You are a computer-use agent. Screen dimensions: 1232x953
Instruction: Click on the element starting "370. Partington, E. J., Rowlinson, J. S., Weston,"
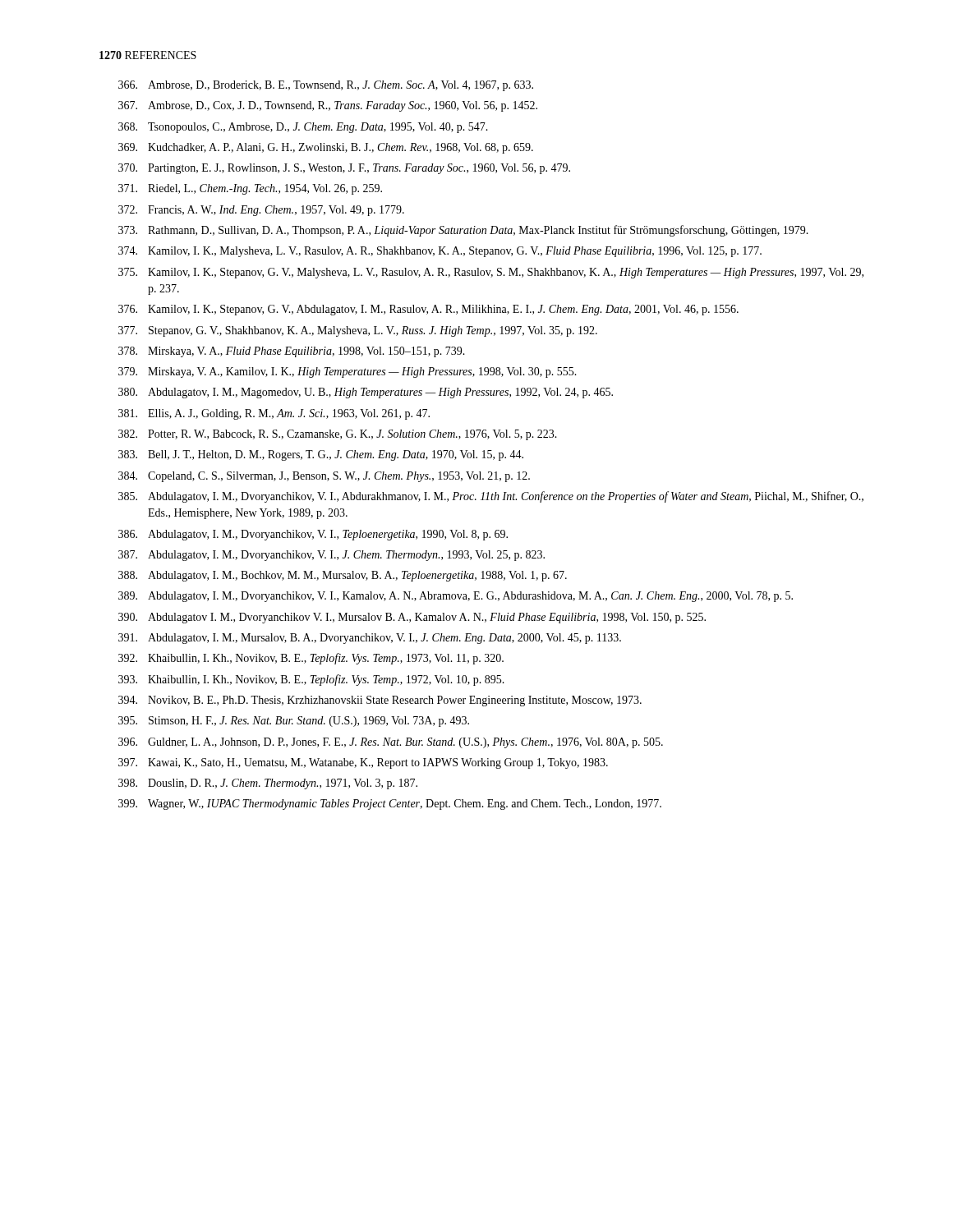coord(485,169)
